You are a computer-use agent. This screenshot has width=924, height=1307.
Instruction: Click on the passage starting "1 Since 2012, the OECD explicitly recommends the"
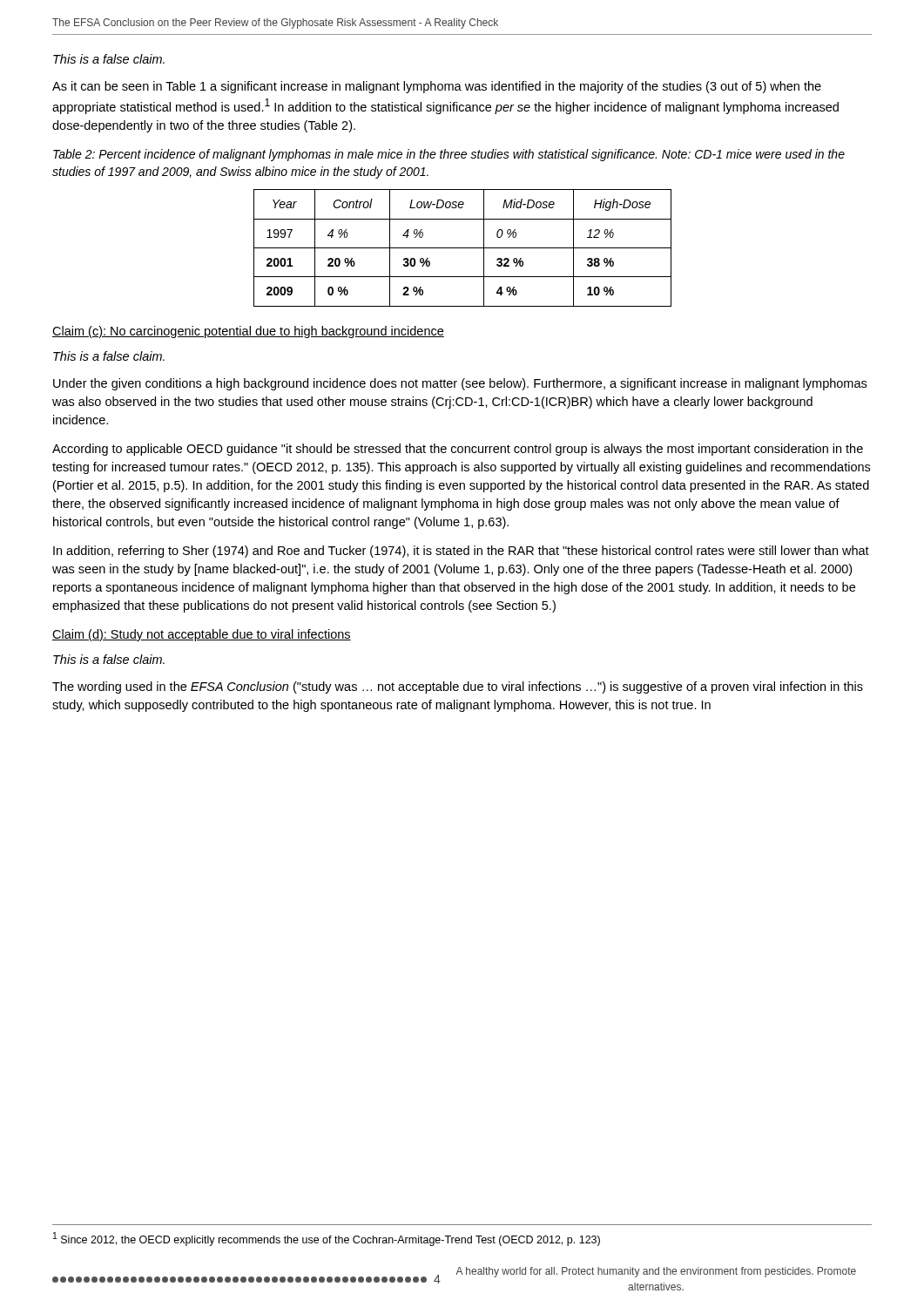[326, 1238]
